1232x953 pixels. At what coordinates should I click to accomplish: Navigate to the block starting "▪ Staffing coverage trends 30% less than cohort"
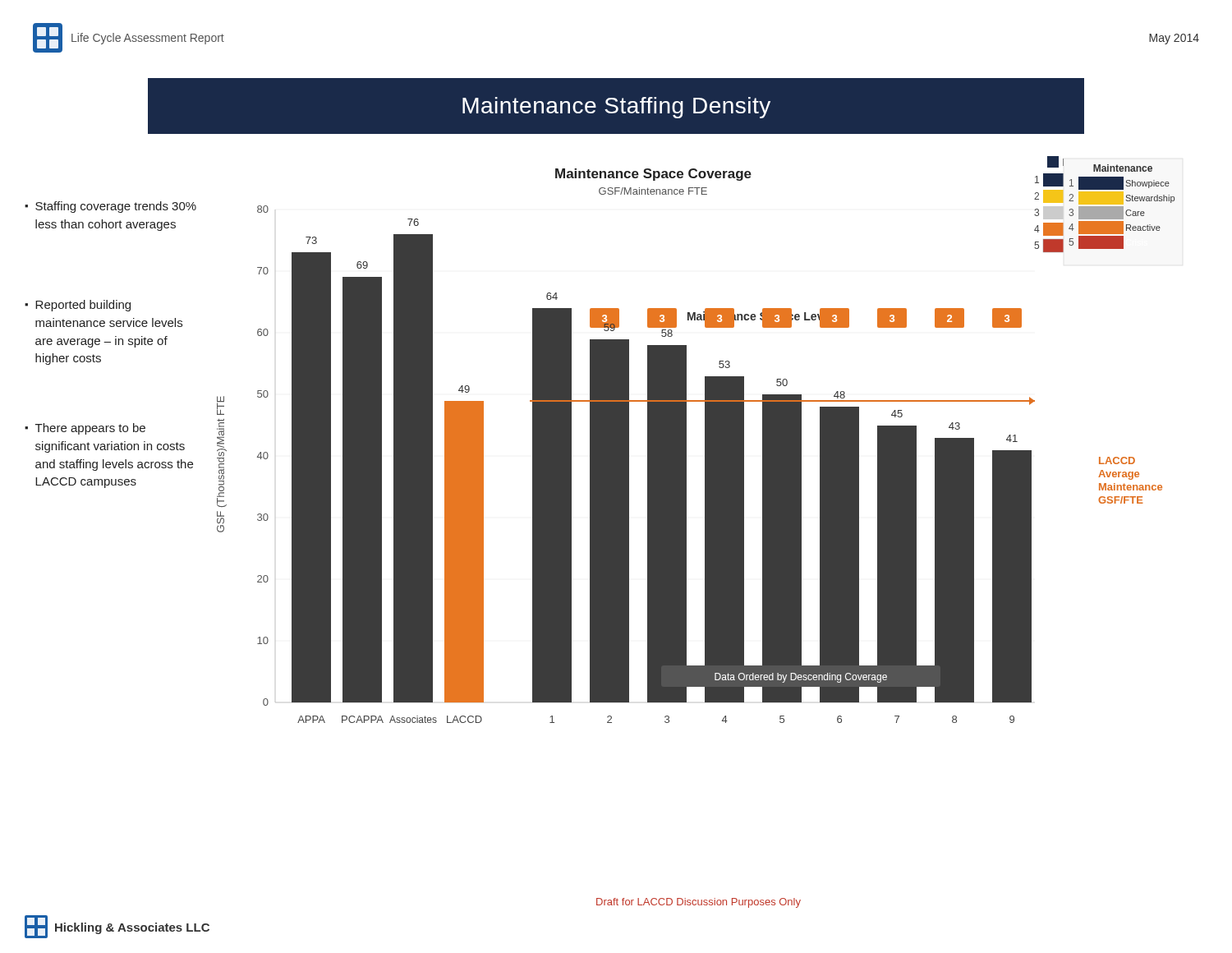click(113, 215)
